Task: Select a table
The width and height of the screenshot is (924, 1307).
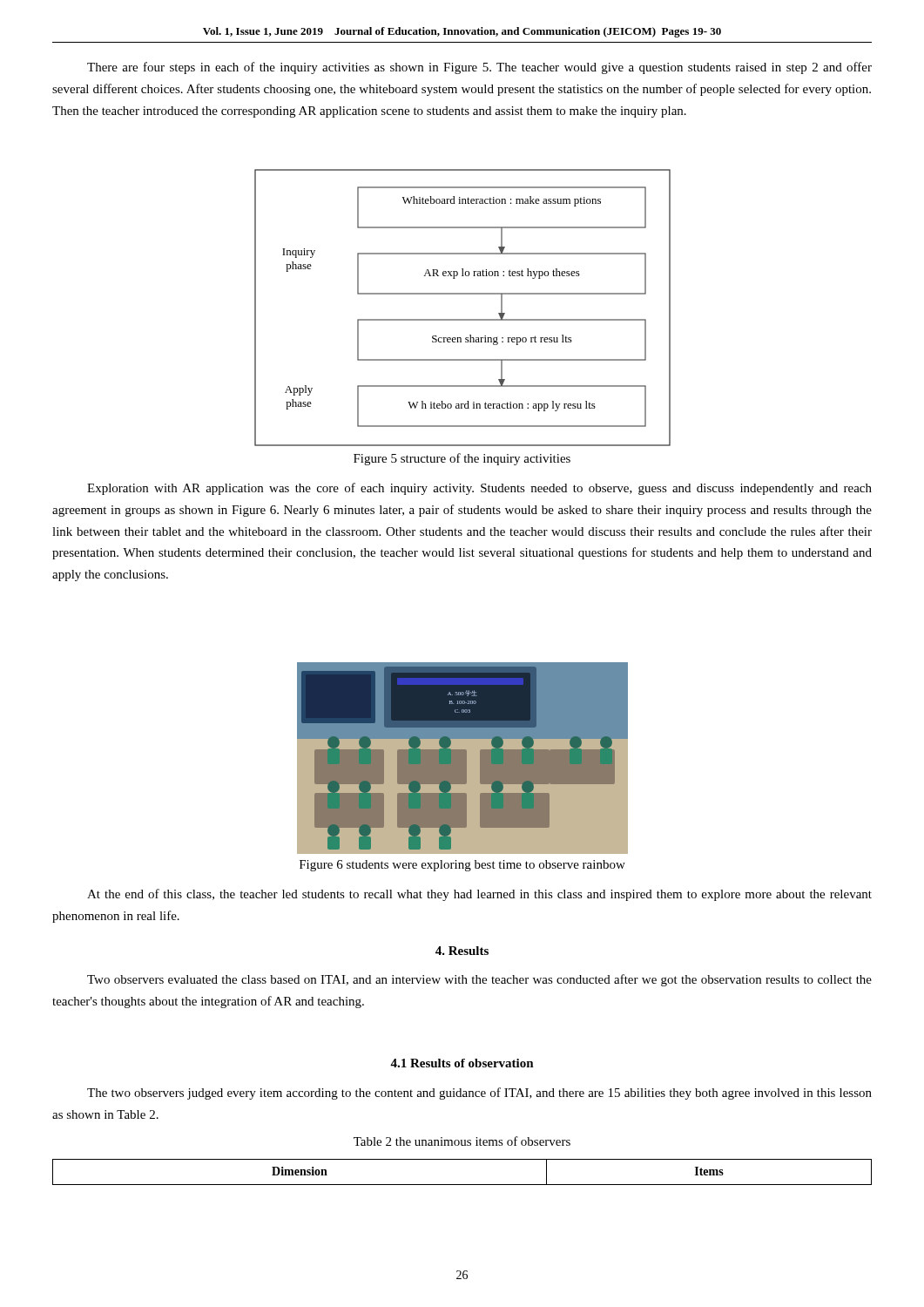Action: pyautogui.click(x=462, y=1172)
